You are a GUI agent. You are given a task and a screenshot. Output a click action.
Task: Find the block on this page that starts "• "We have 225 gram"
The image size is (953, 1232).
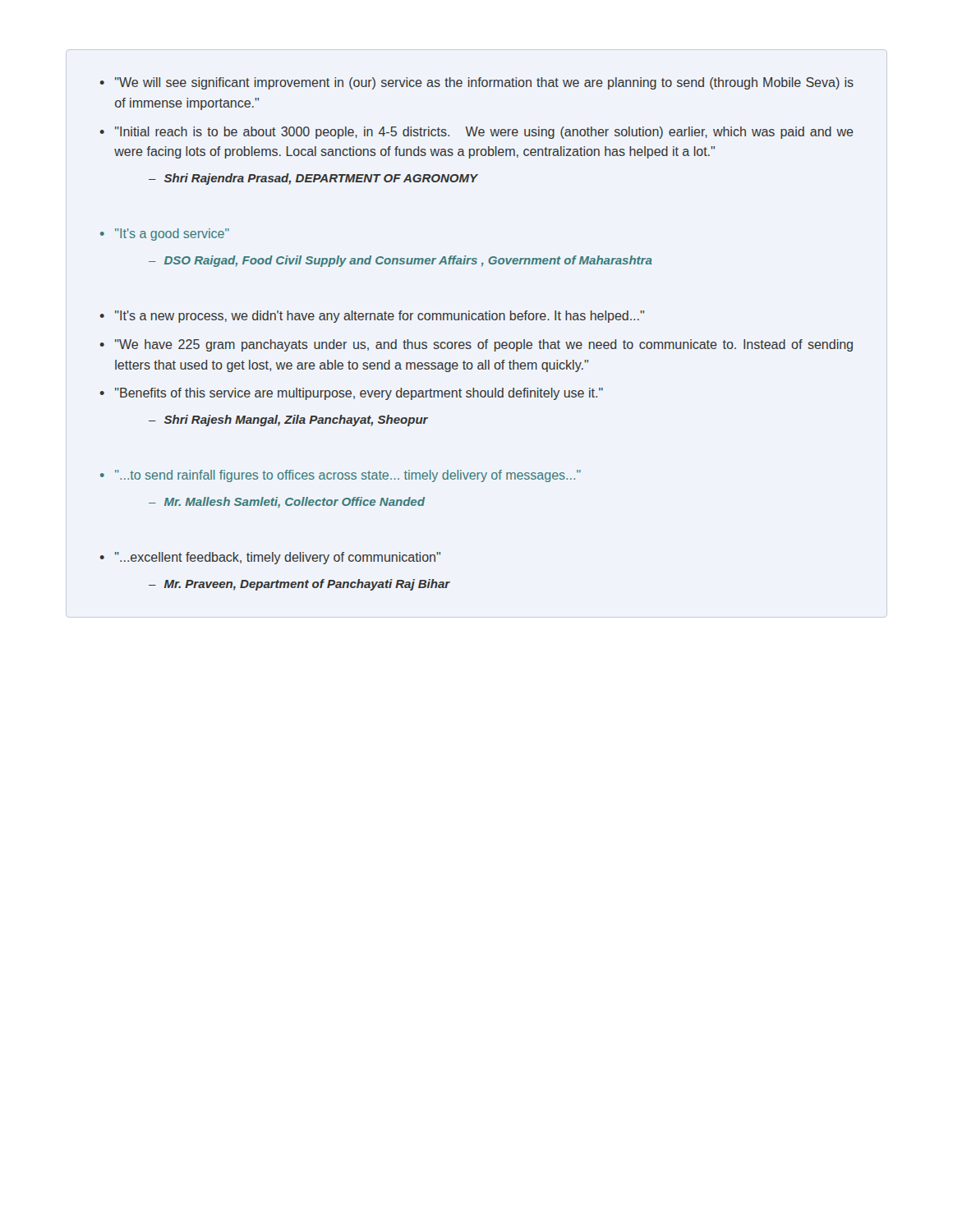point(476,355)
